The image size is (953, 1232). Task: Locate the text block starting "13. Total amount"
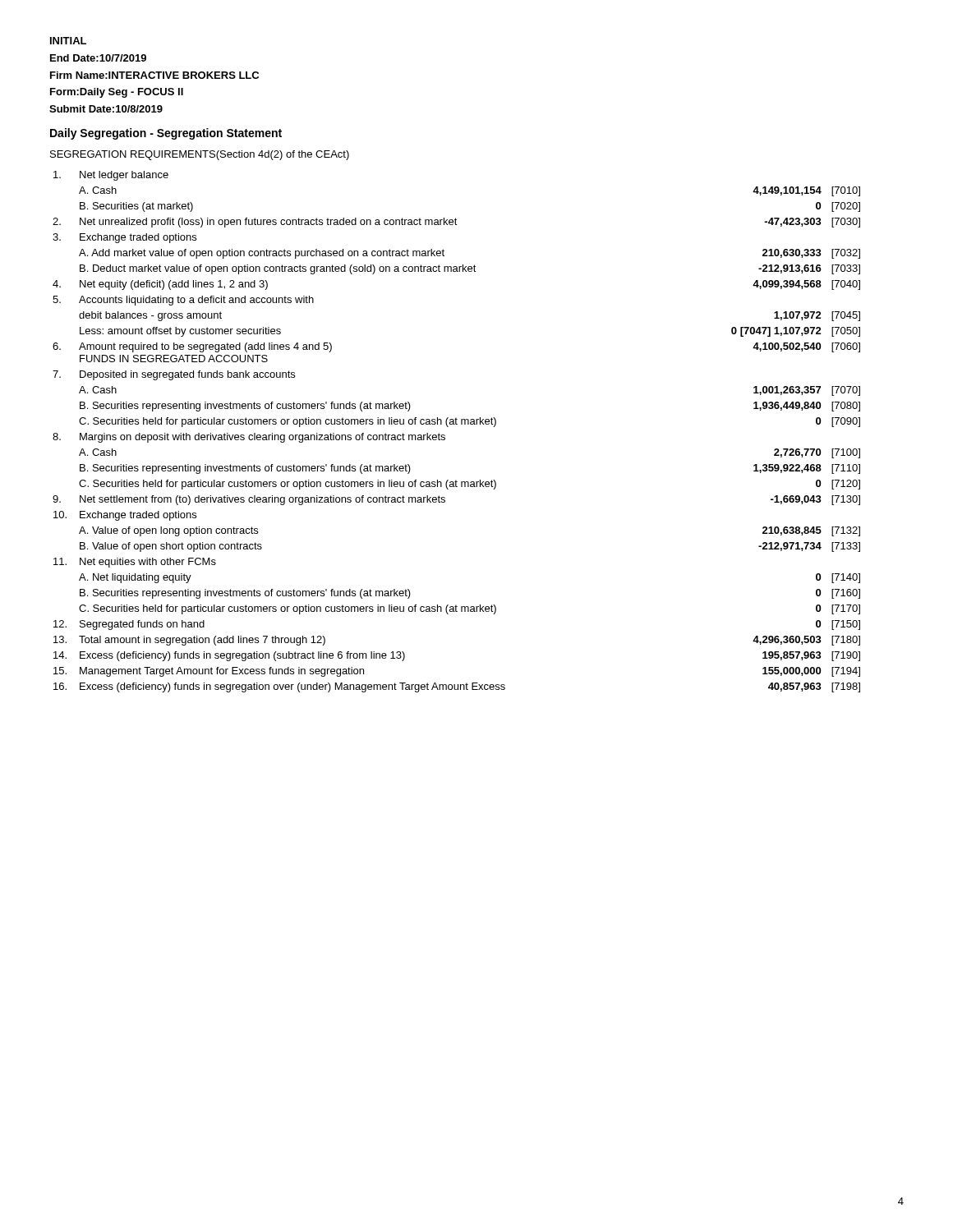(203, 640)
